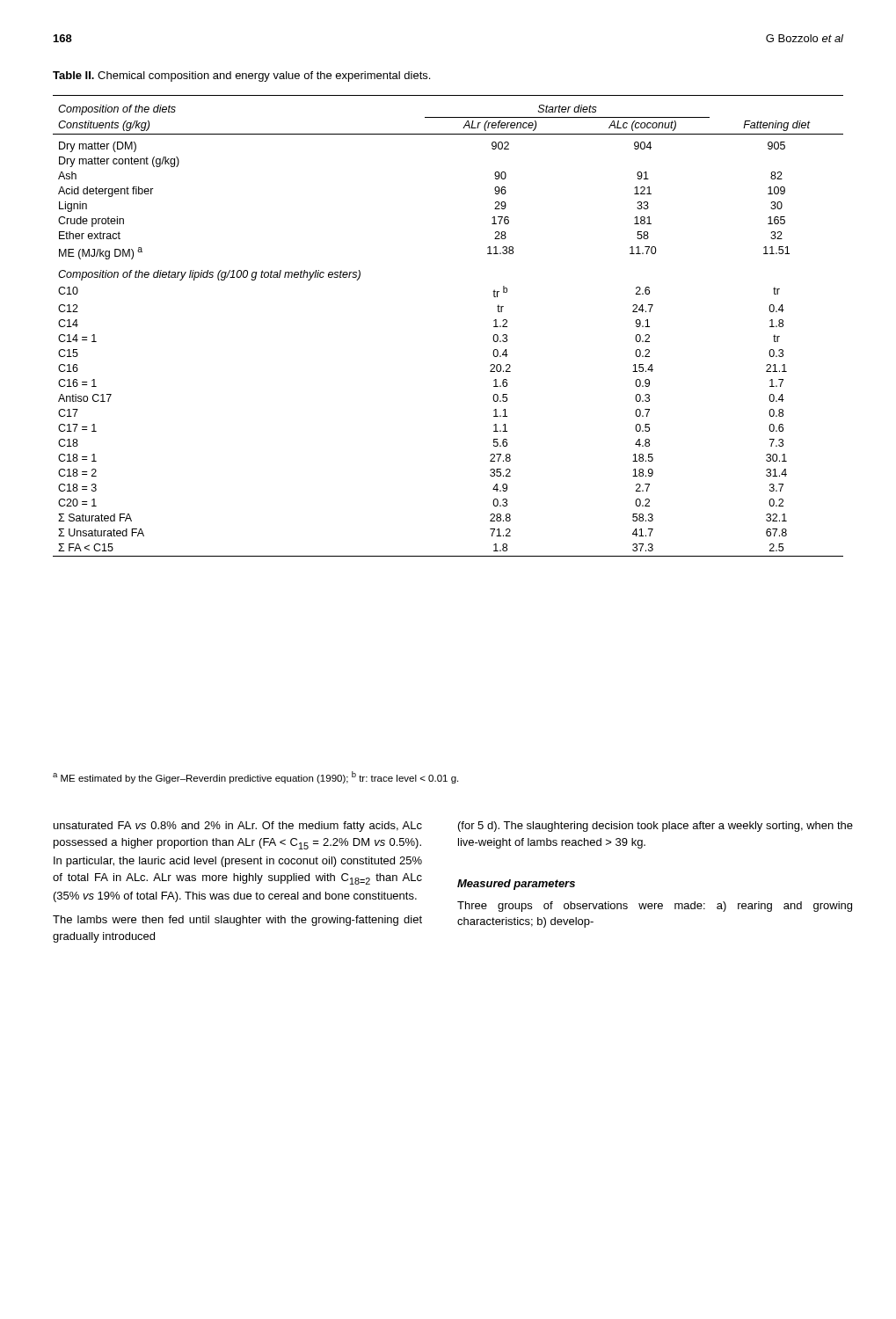
Task: Navigate to the element starting "unsaturated FA vs 0.8% and"
Action: [237, 881]
